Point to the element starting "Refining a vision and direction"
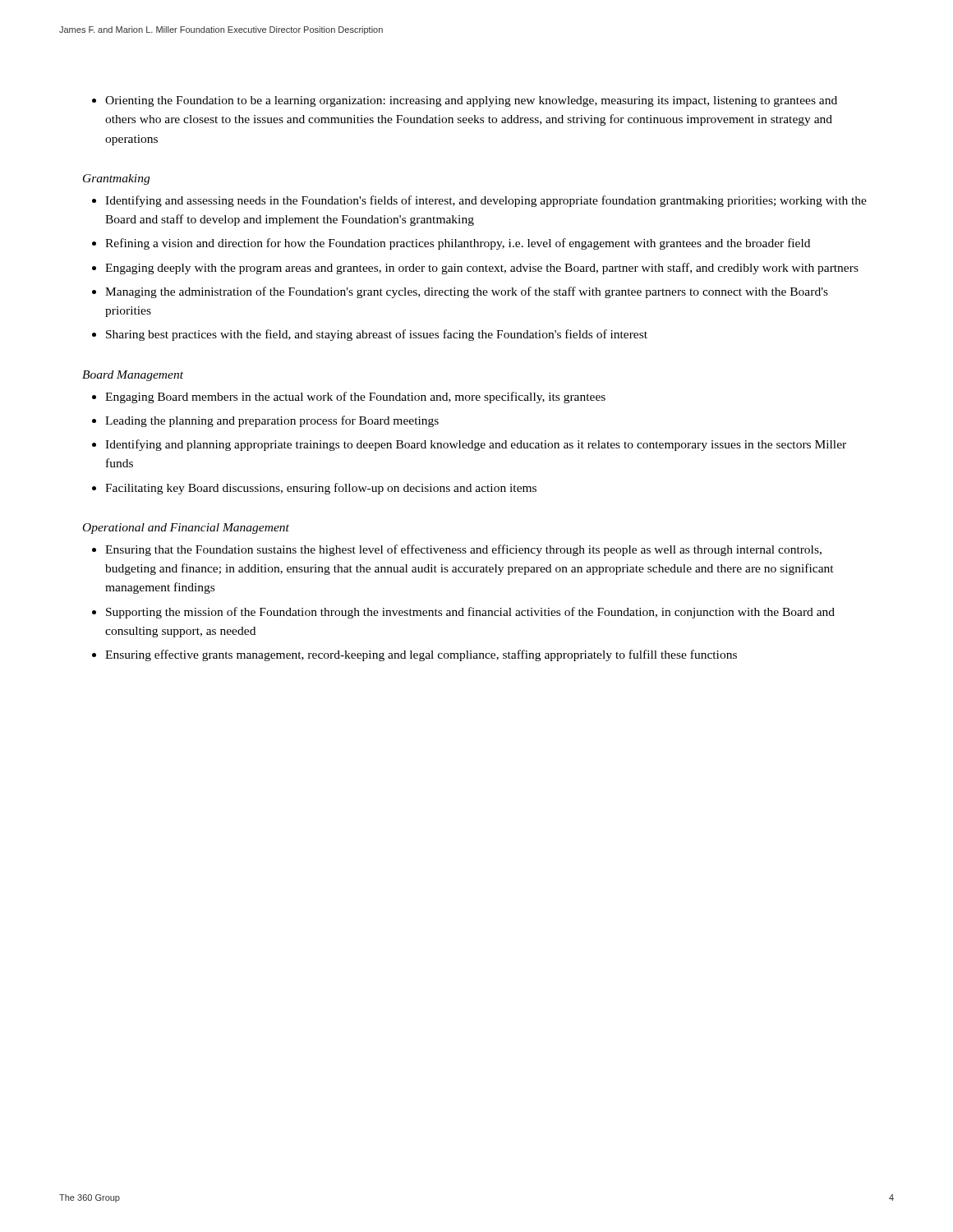The image size is (953, 1232). click(458, 243)
